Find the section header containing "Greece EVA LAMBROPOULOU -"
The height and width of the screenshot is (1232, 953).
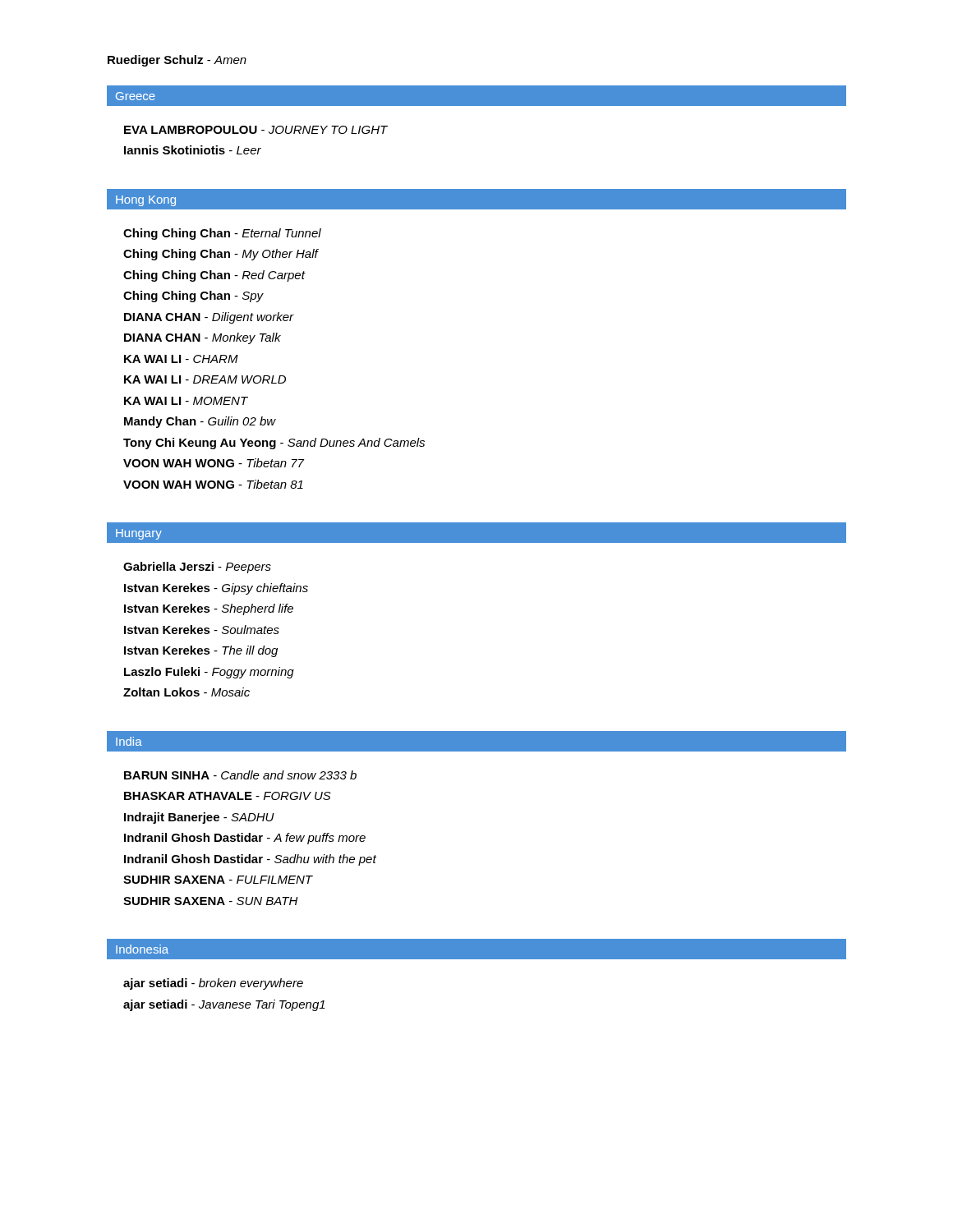tap(476, 96)
